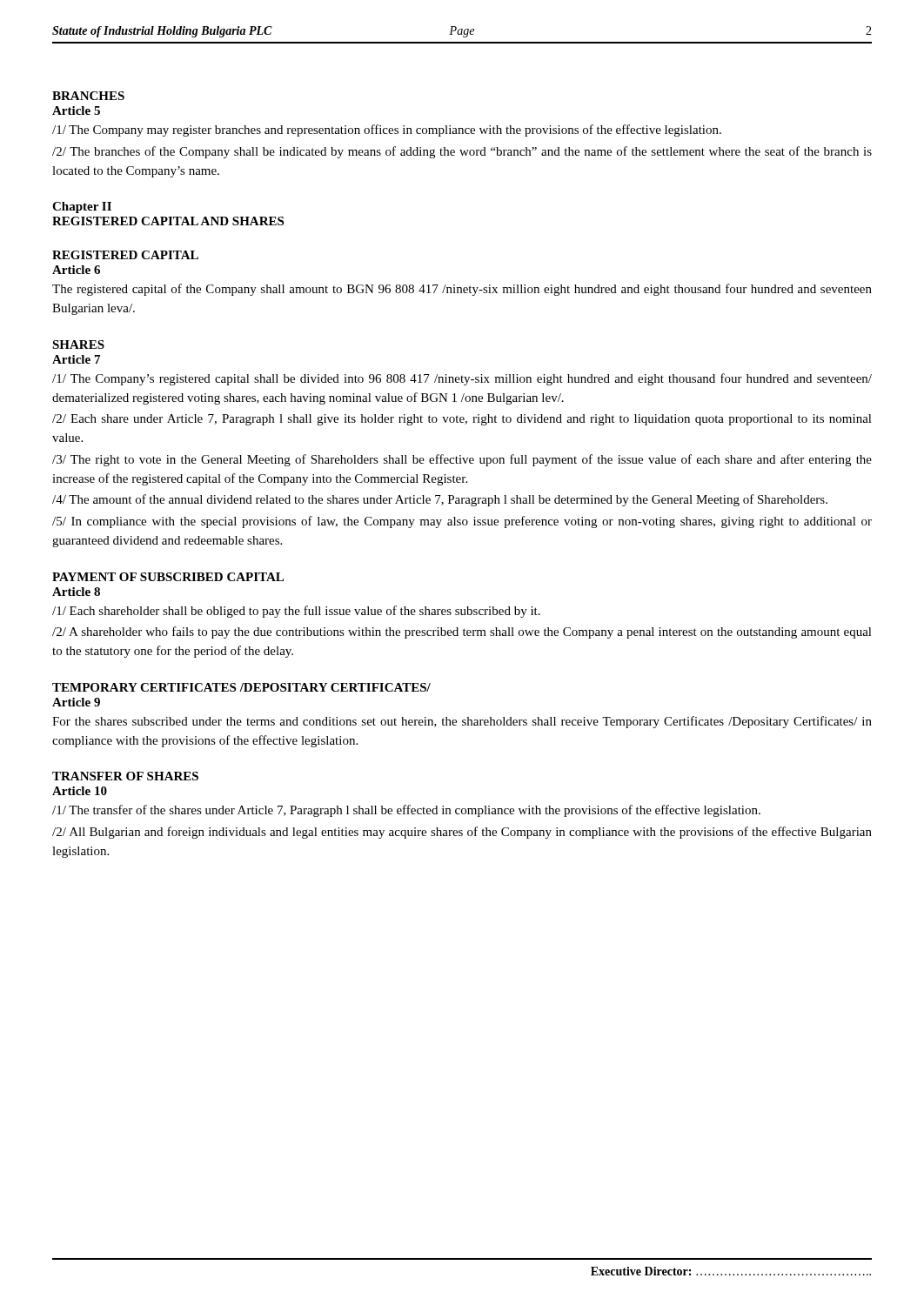Select the text block that reads "/1/ The Company may register branches"
Screen dimensions: 1305x924
[387, 130]
